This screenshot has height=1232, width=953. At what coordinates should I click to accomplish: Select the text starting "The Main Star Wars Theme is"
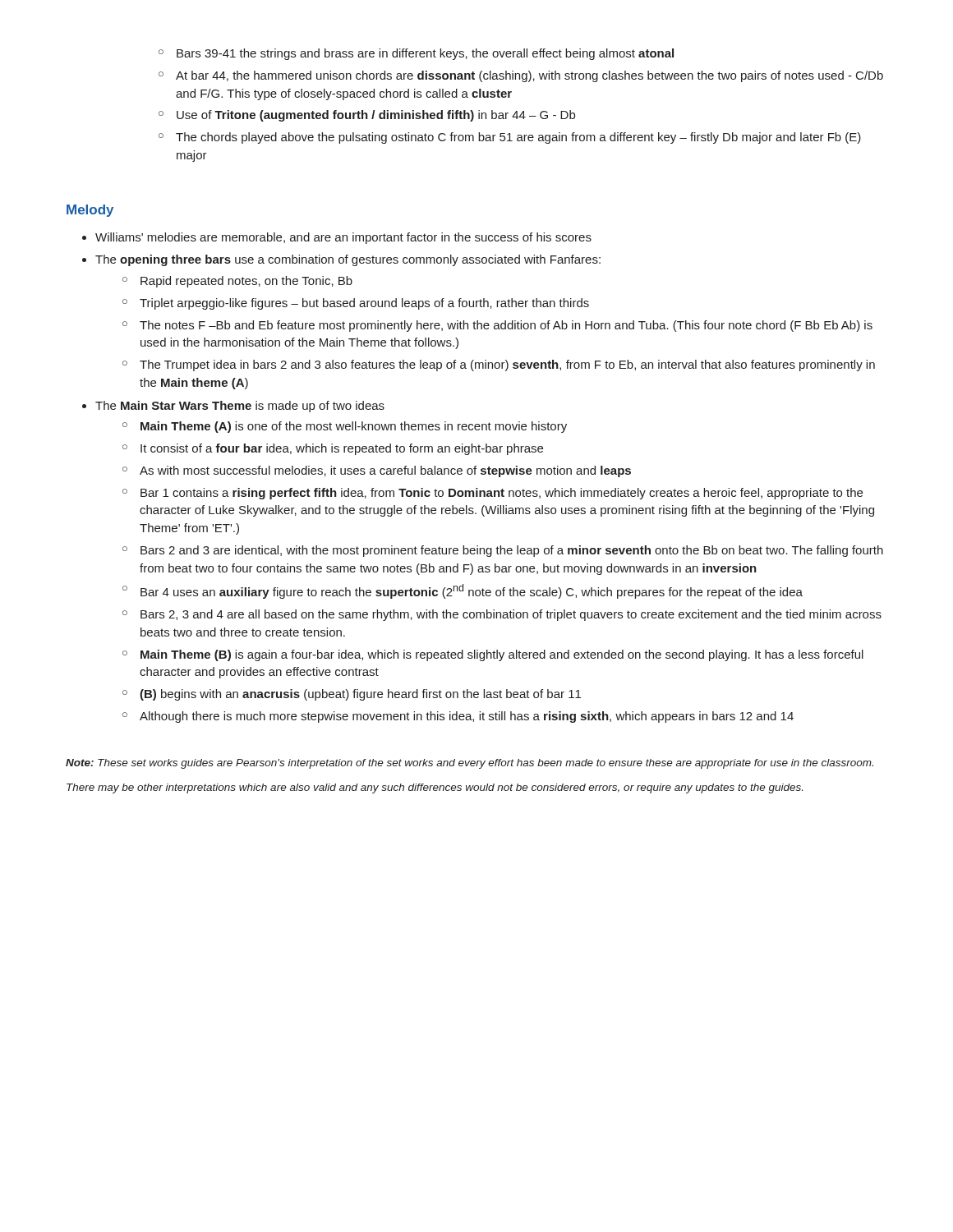tap(491, 561)
